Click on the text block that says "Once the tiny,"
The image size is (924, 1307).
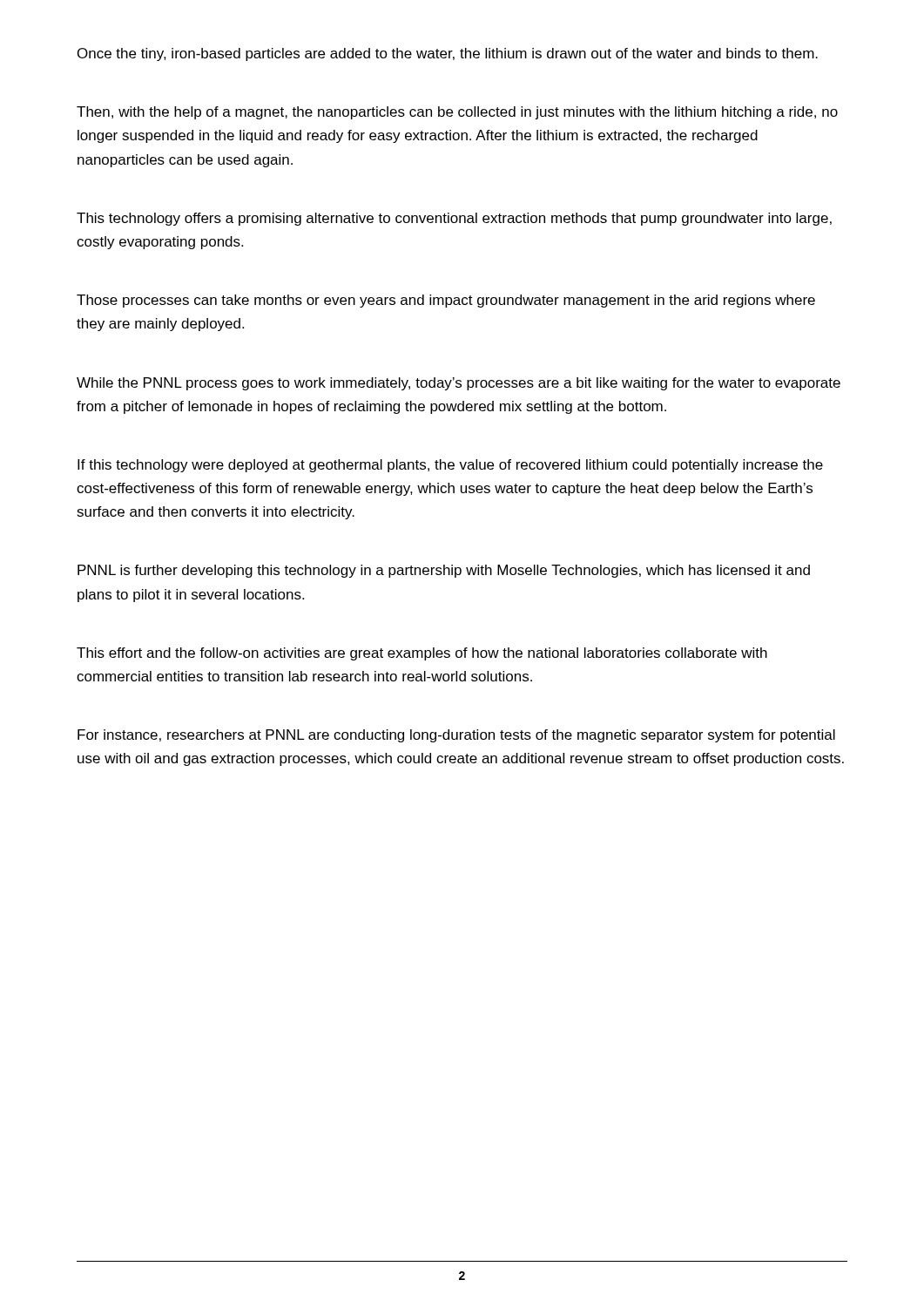[448, 54]
